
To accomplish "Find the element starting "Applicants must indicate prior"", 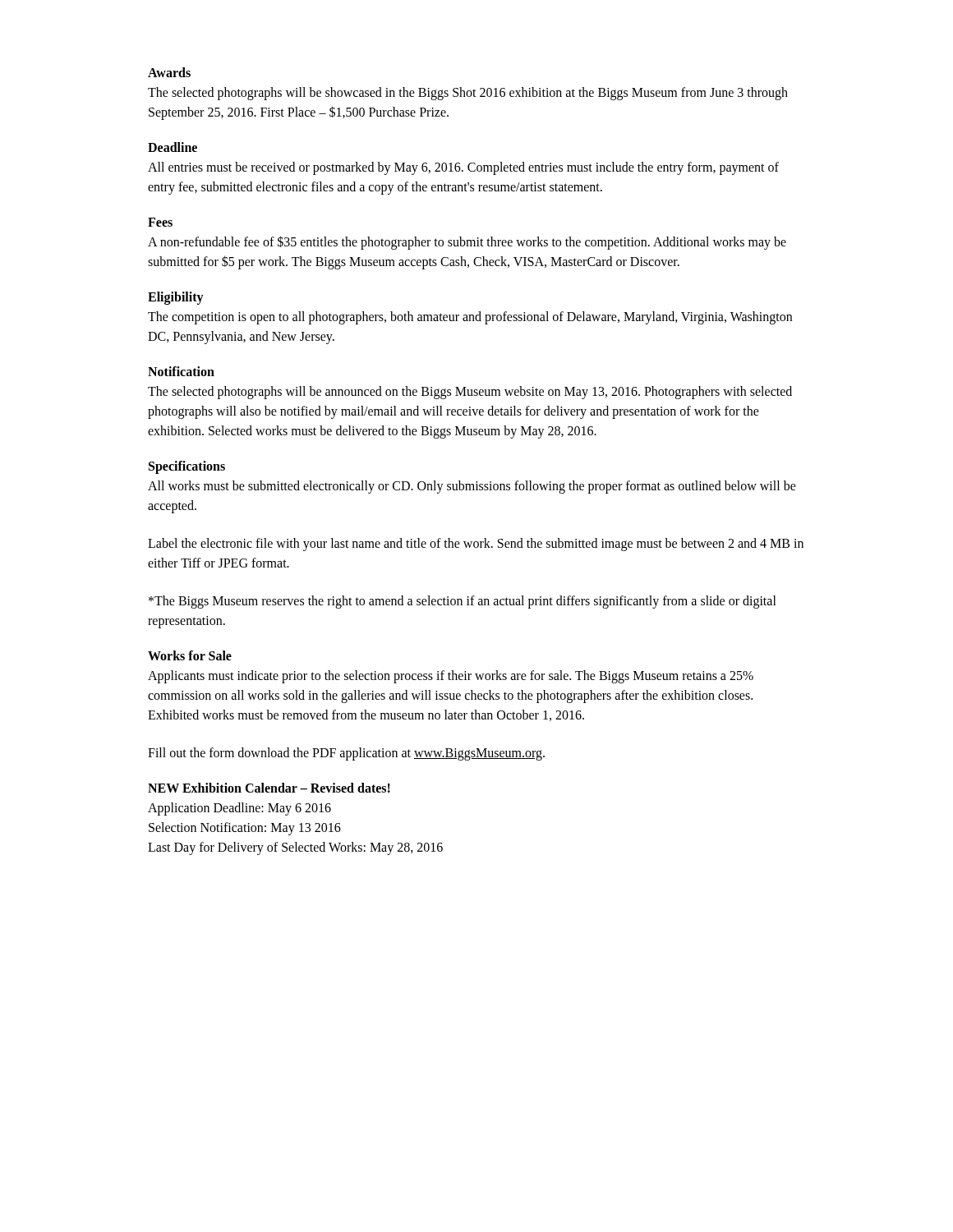I will 451,695.
